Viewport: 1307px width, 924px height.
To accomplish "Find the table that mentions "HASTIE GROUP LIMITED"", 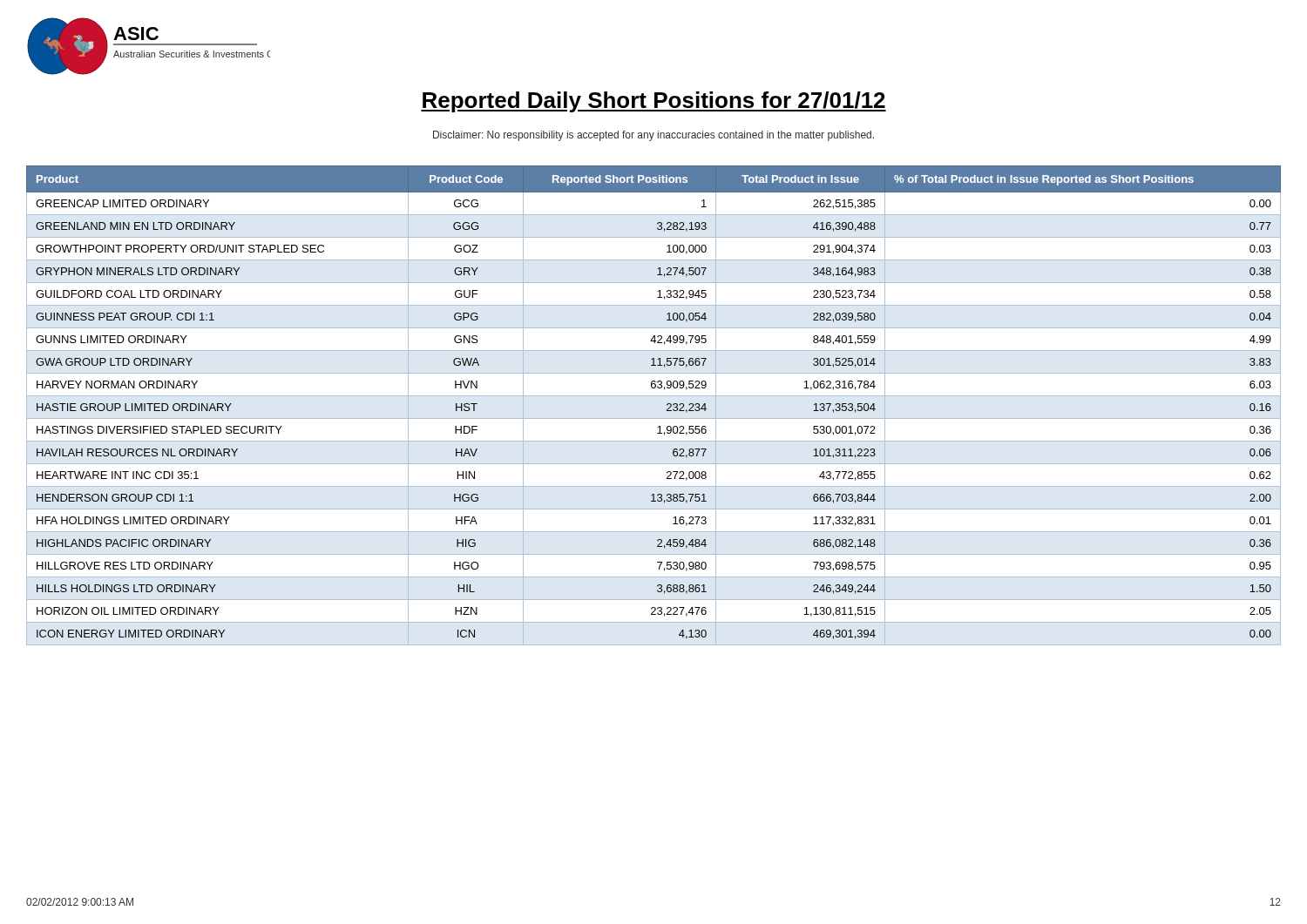I will pyautogui.click(x=654, y=405).
